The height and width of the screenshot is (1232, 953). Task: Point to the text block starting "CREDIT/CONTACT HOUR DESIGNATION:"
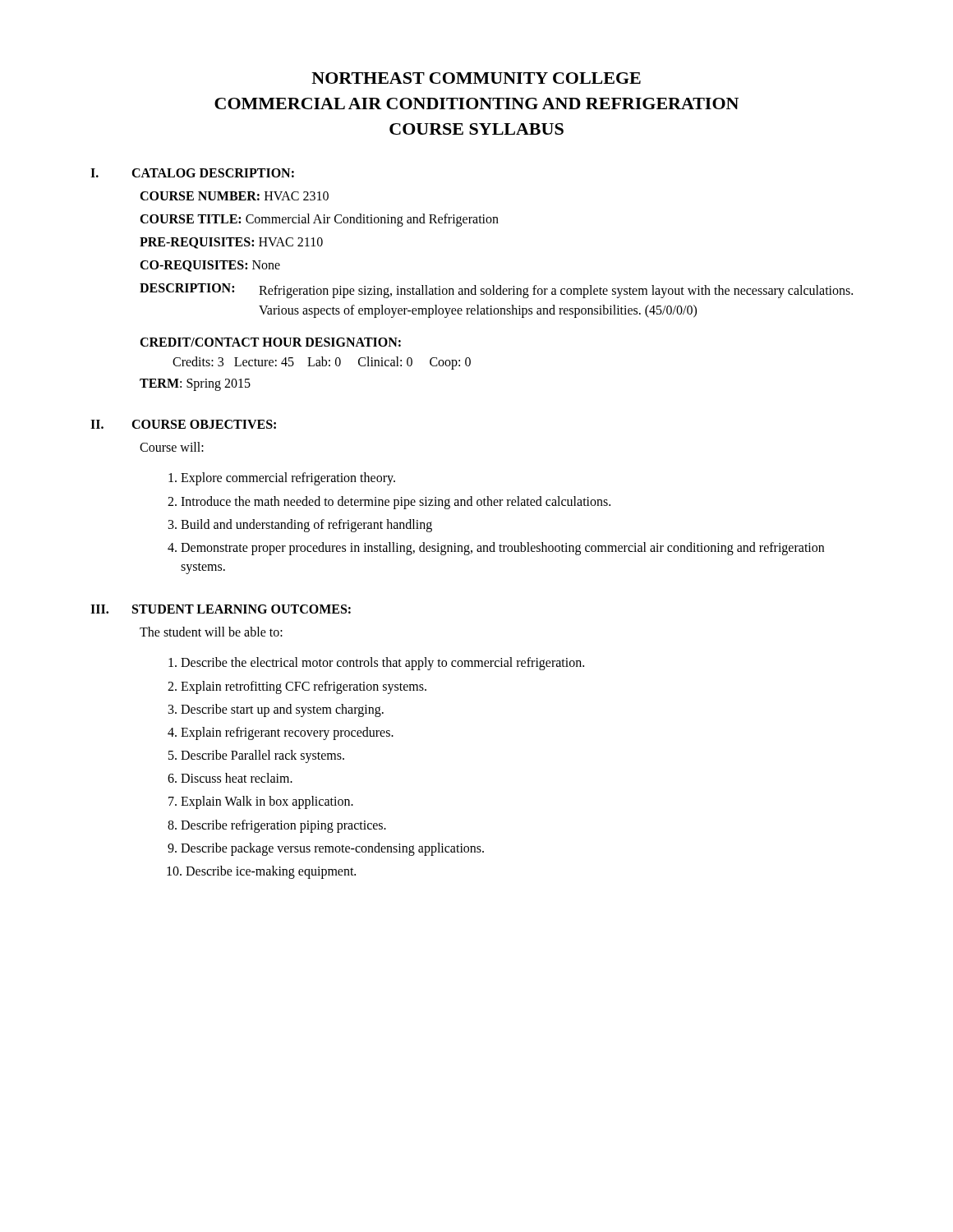click(271, 342)
